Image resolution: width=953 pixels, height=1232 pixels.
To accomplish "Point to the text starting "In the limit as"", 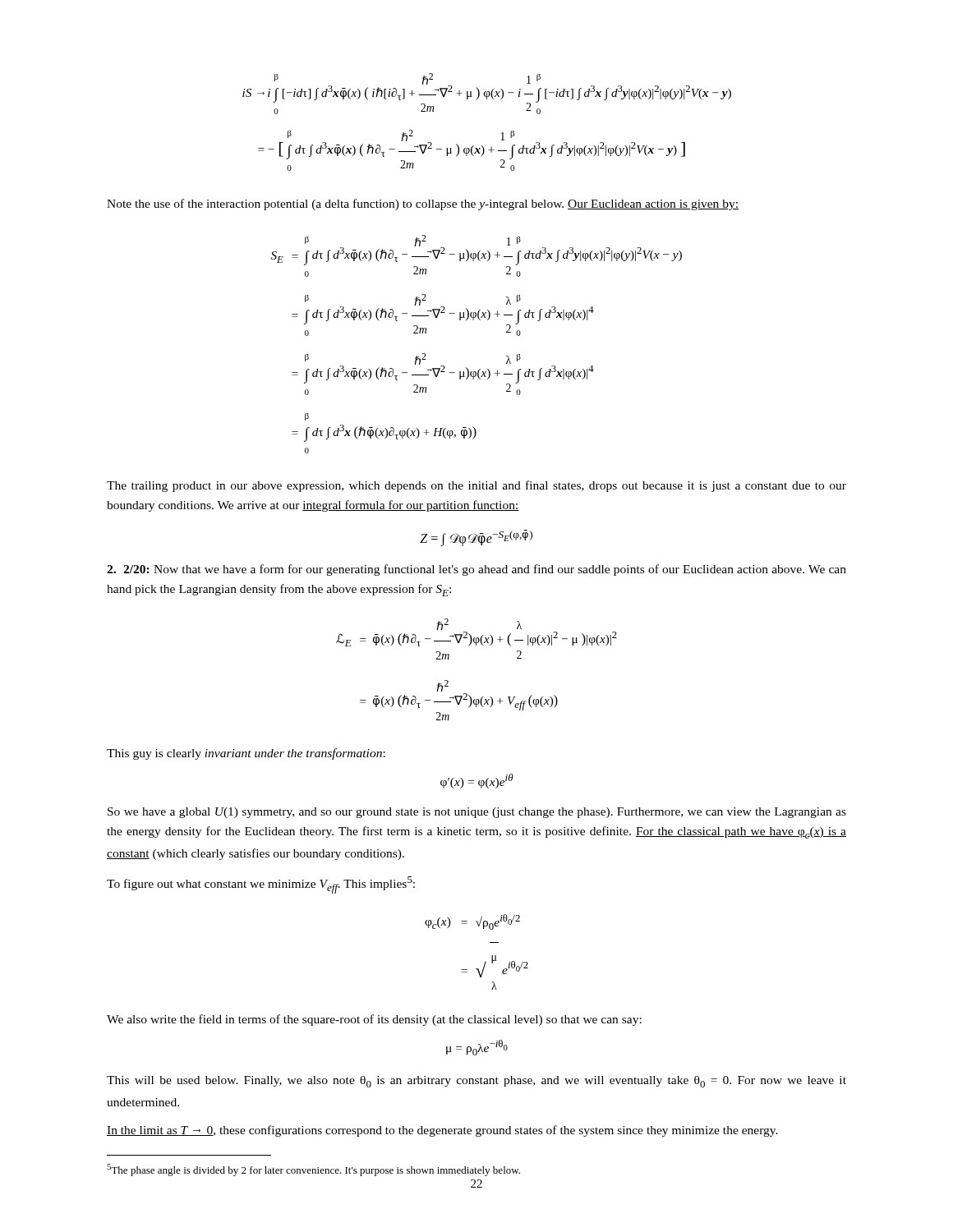I will 476,1130.
